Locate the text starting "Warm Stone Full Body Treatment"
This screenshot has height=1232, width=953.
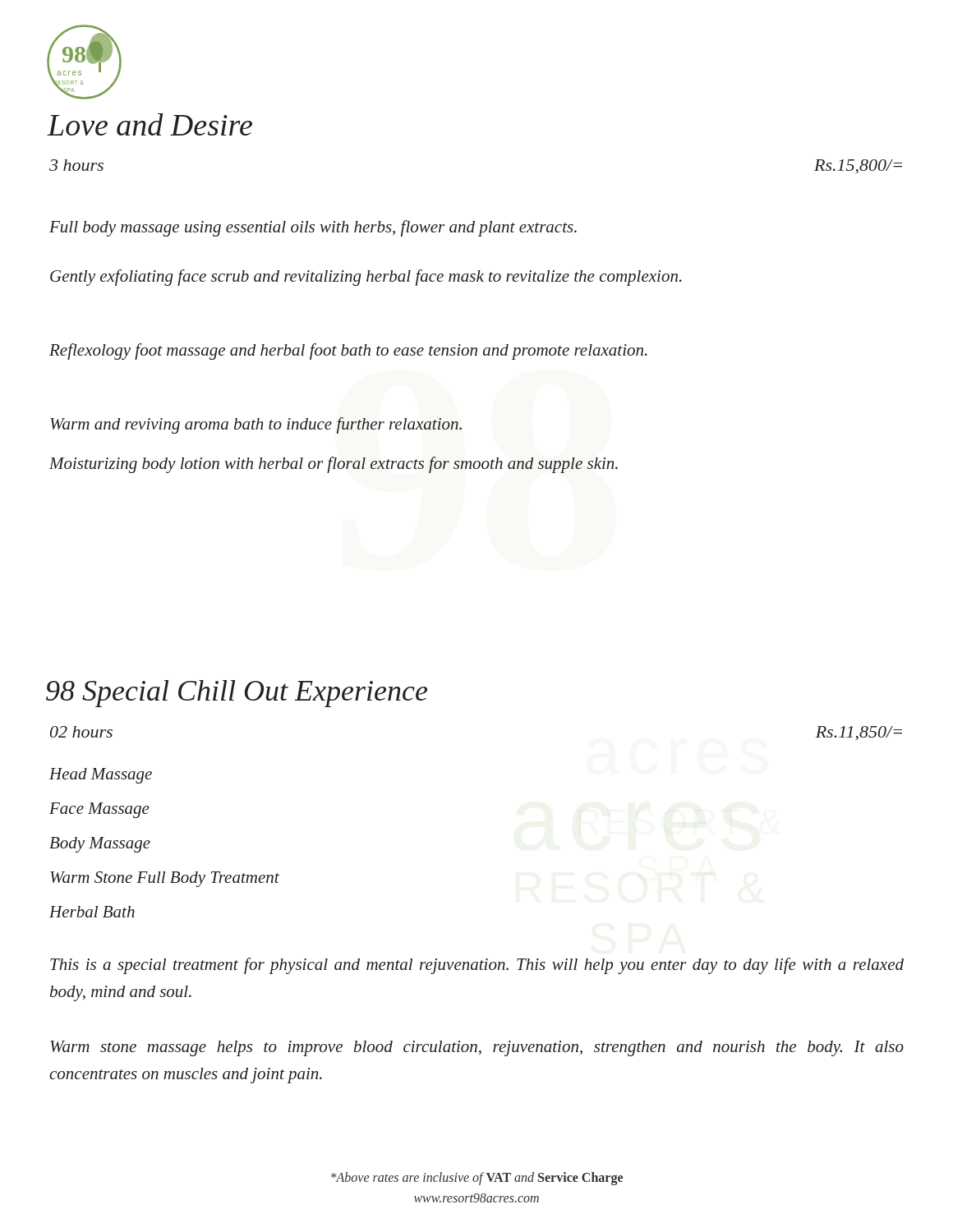[x=164, y=877]
